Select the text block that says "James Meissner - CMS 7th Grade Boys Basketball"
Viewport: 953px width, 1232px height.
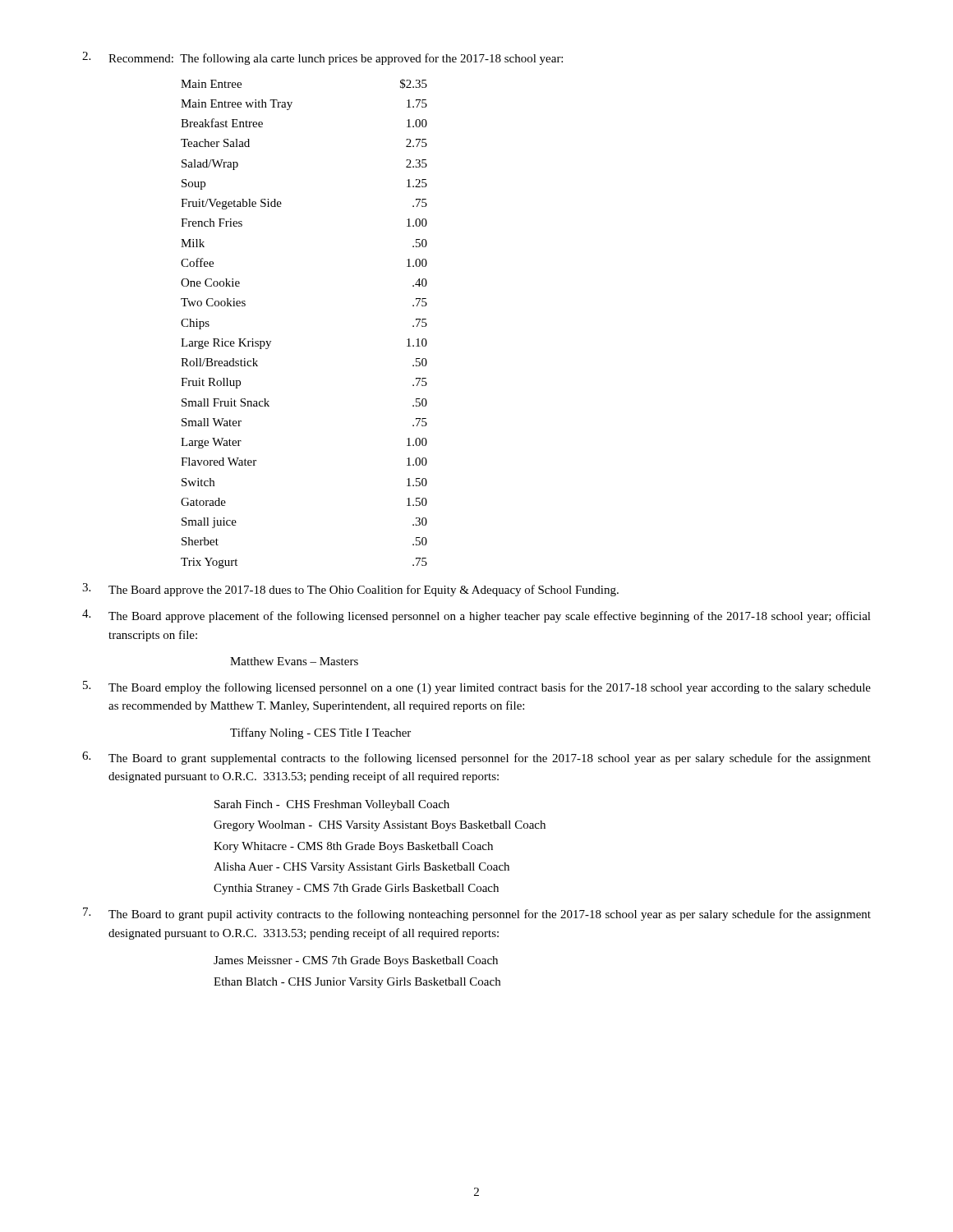pos(357,971)
